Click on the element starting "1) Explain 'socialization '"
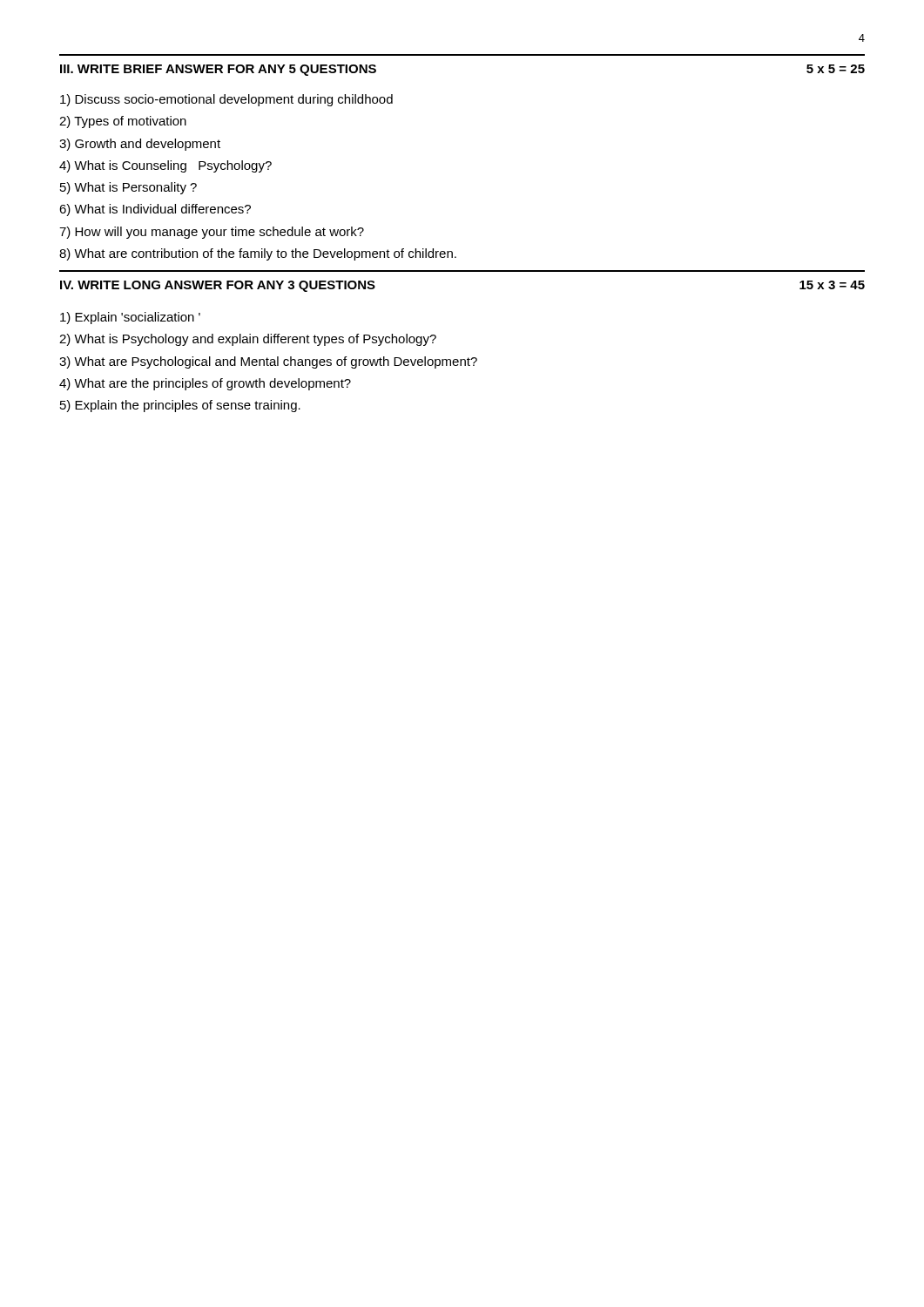Image resolution: width=924 pixels, height=1307 pixels. (130, 317)
